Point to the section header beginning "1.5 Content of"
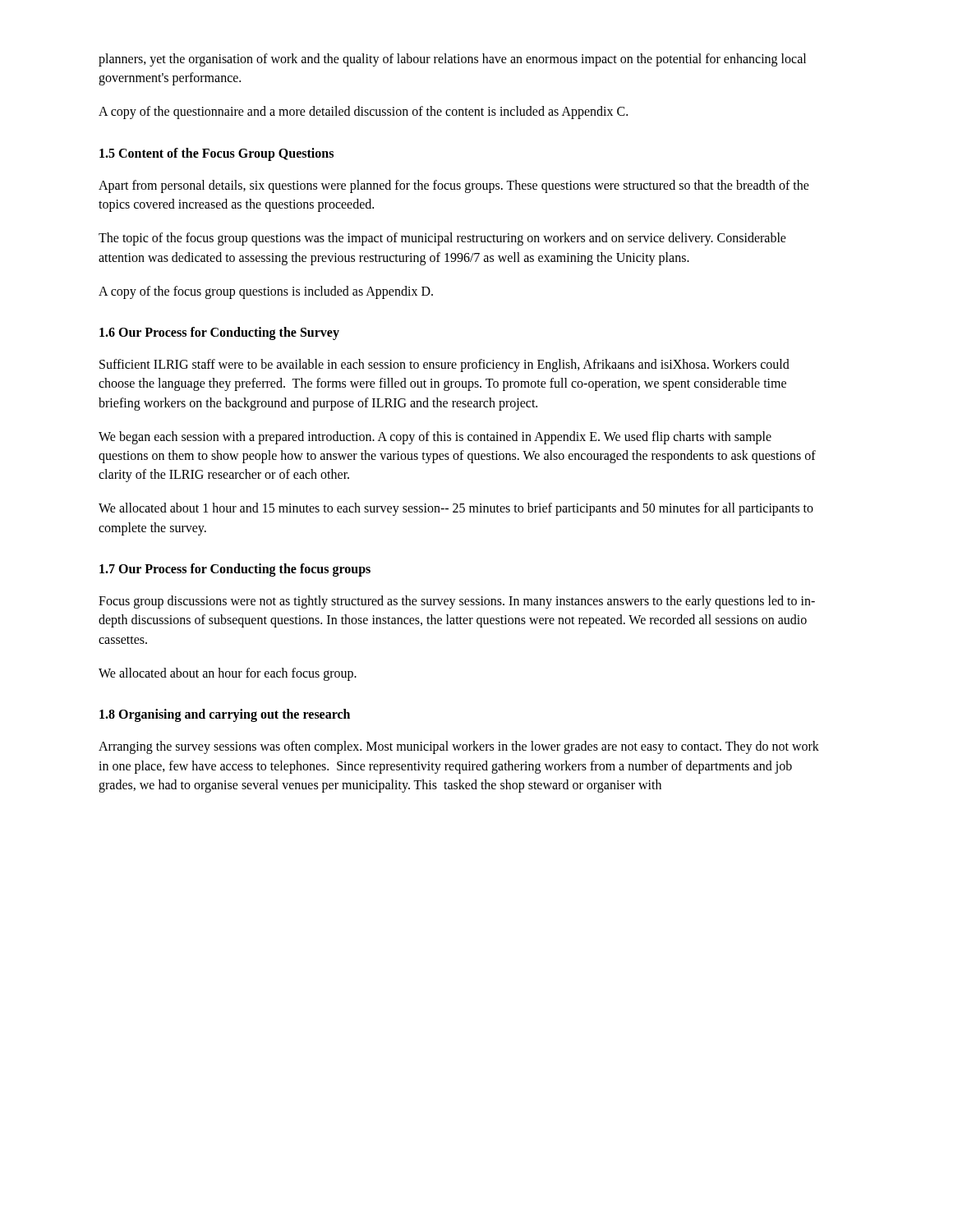953x1232 pixels. click(216, 153)
